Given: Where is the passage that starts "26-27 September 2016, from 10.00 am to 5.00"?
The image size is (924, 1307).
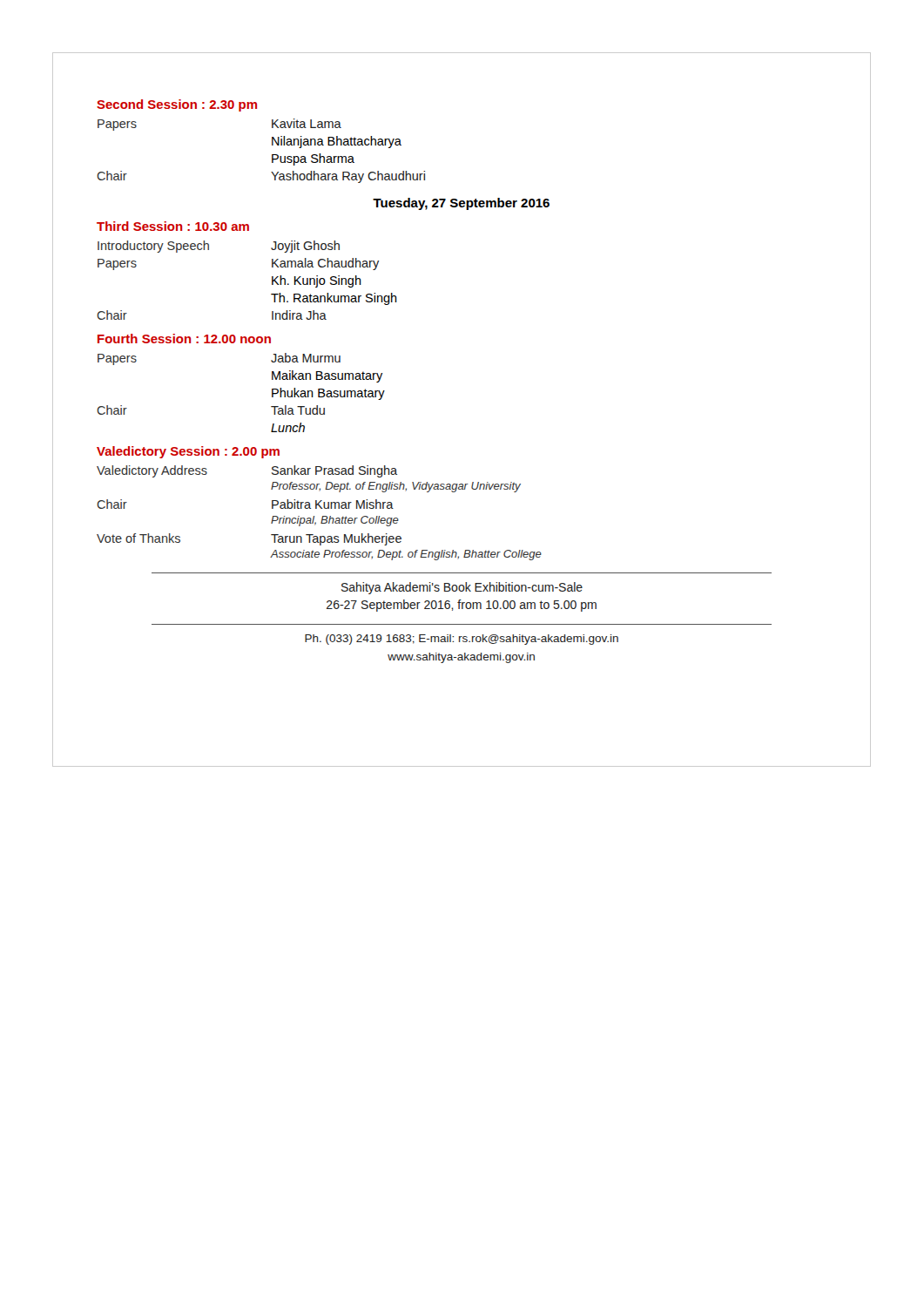Looking at the screenshot, I should [x=462, y=605].
